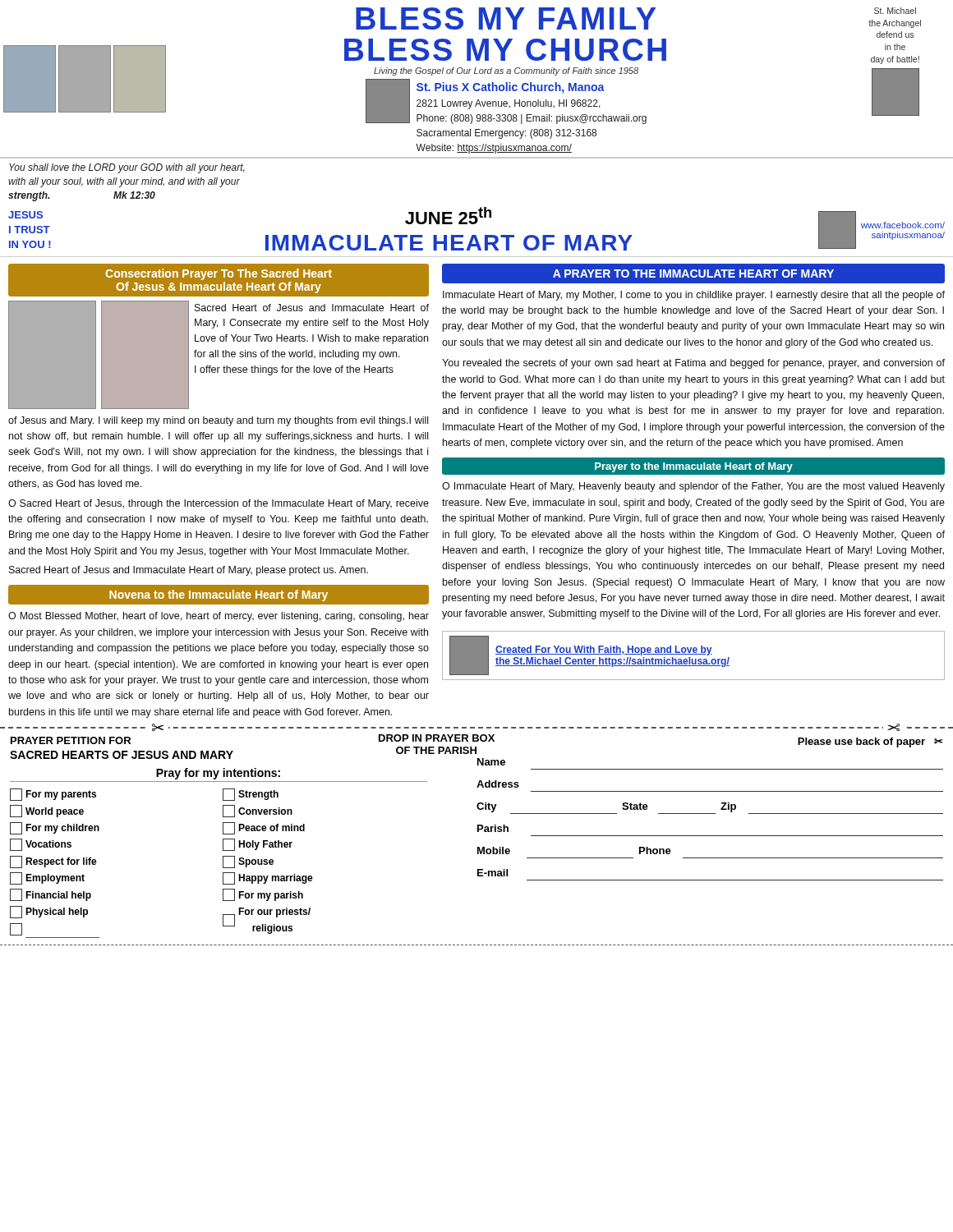Where is the passage that starts "Immaculate Heart of Mary, my Mother, I"?
This screenshot has width=953, height=1232.
click(x=693, y=319)
